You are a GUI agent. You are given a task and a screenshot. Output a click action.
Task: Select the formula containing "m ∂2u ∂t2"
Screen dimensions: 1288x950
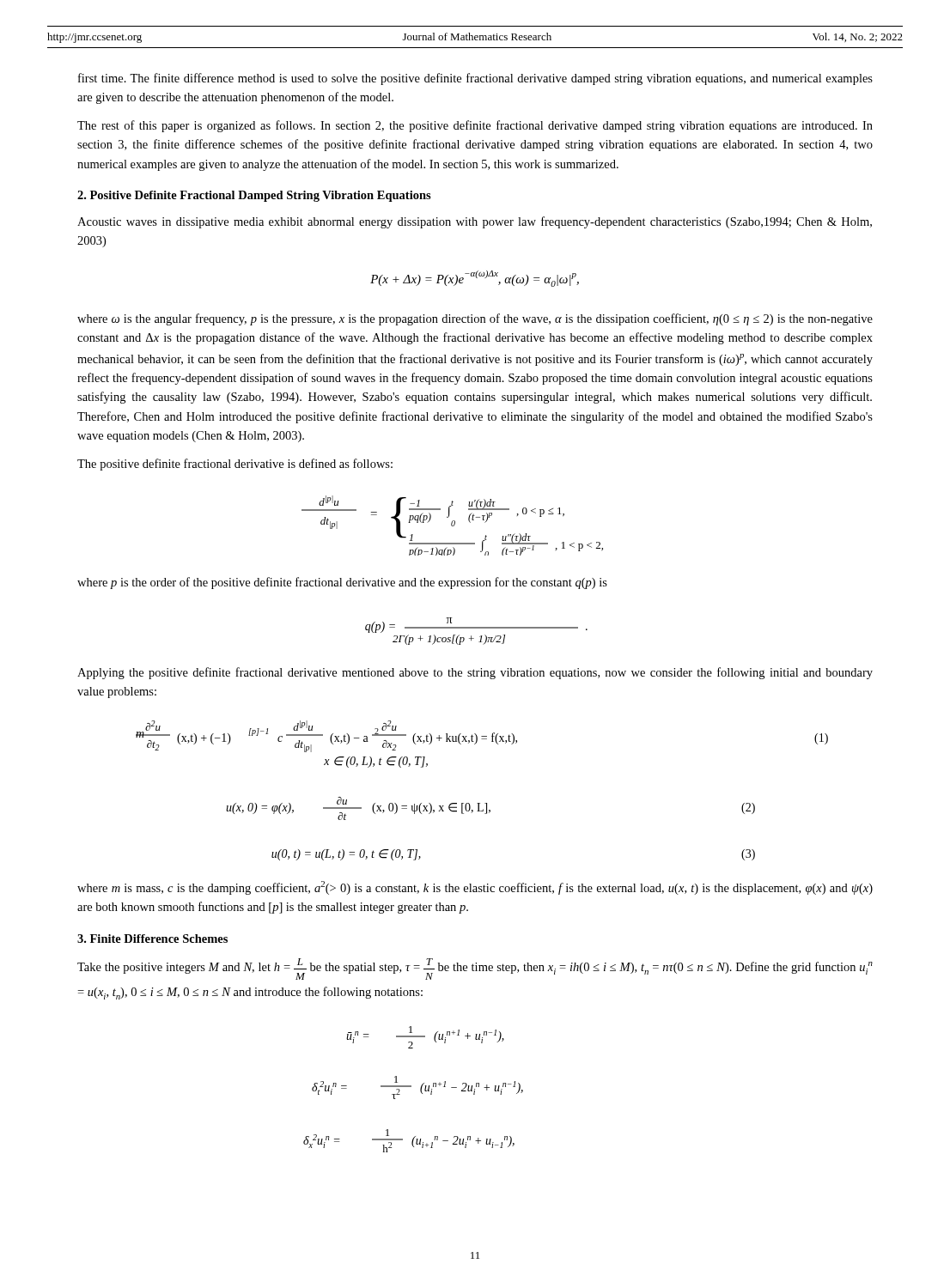tap(475, 744)
